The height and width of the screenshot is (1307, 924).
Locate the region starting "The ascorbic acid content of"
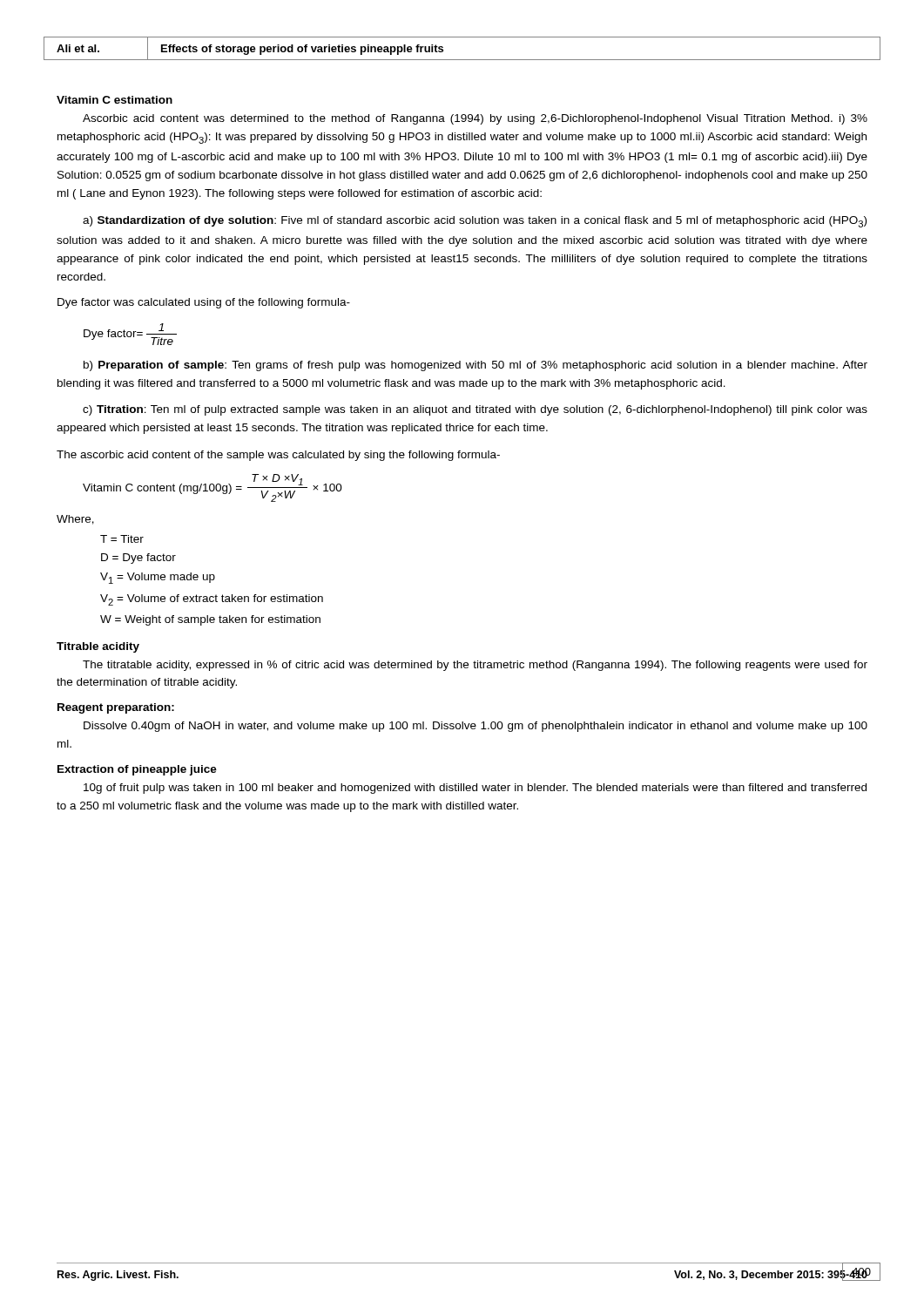pos(278,455)
